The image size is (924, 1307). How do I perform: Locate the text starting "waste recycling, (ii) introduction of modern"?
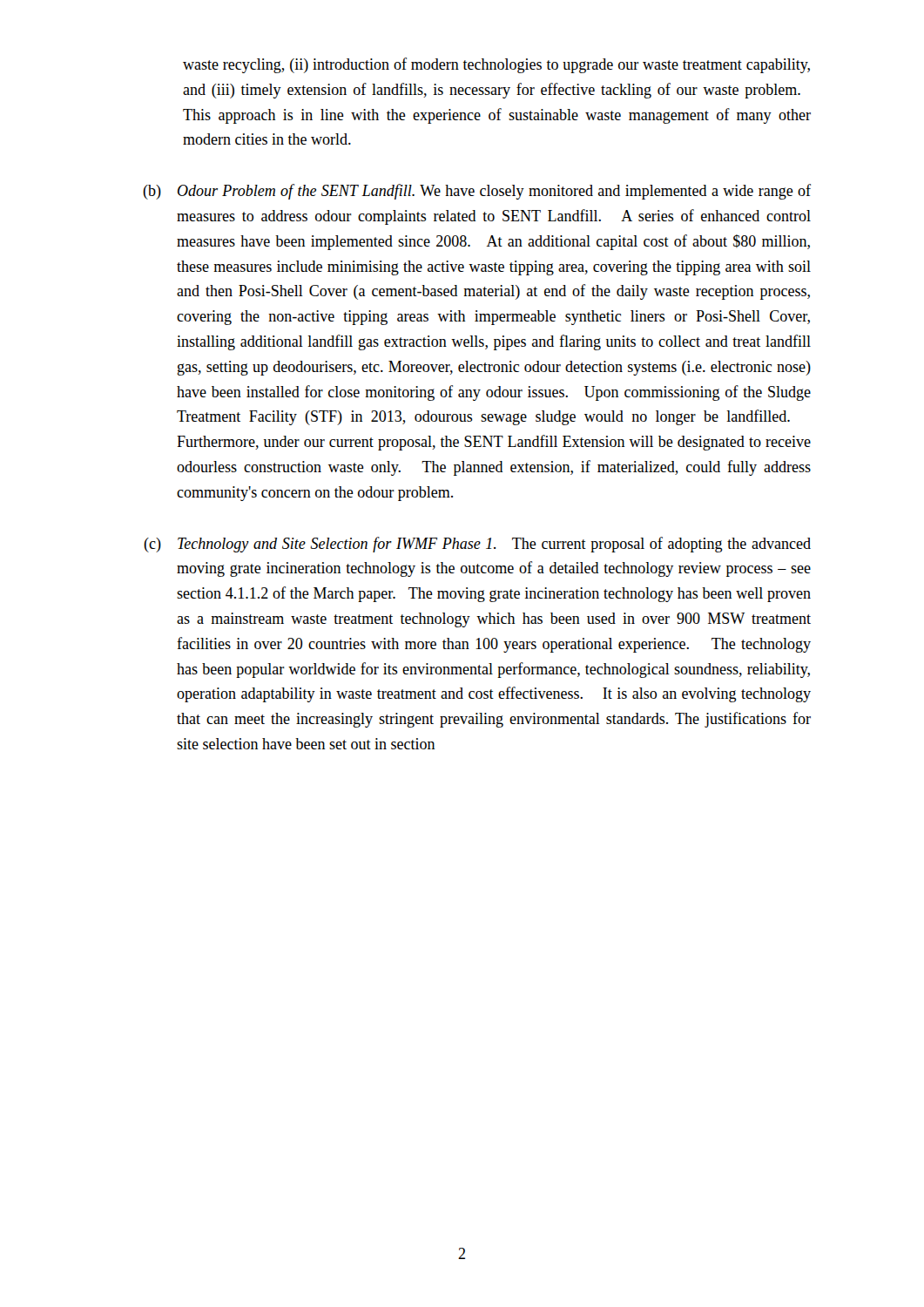497,102
